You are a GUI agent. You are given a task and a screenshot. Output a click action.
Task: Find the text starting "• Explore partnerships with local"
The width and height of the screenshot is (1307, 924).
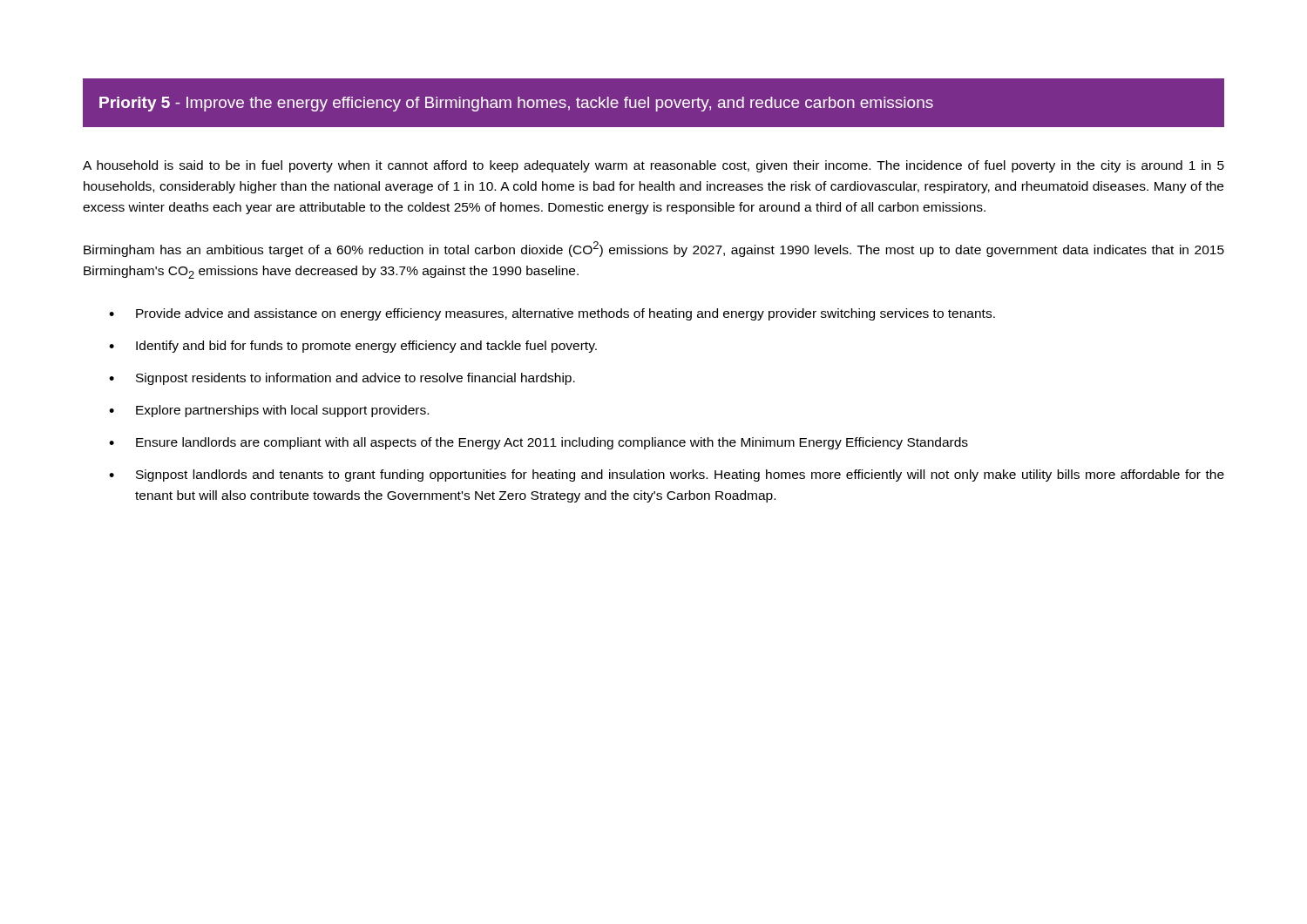[x=269, y=411]
